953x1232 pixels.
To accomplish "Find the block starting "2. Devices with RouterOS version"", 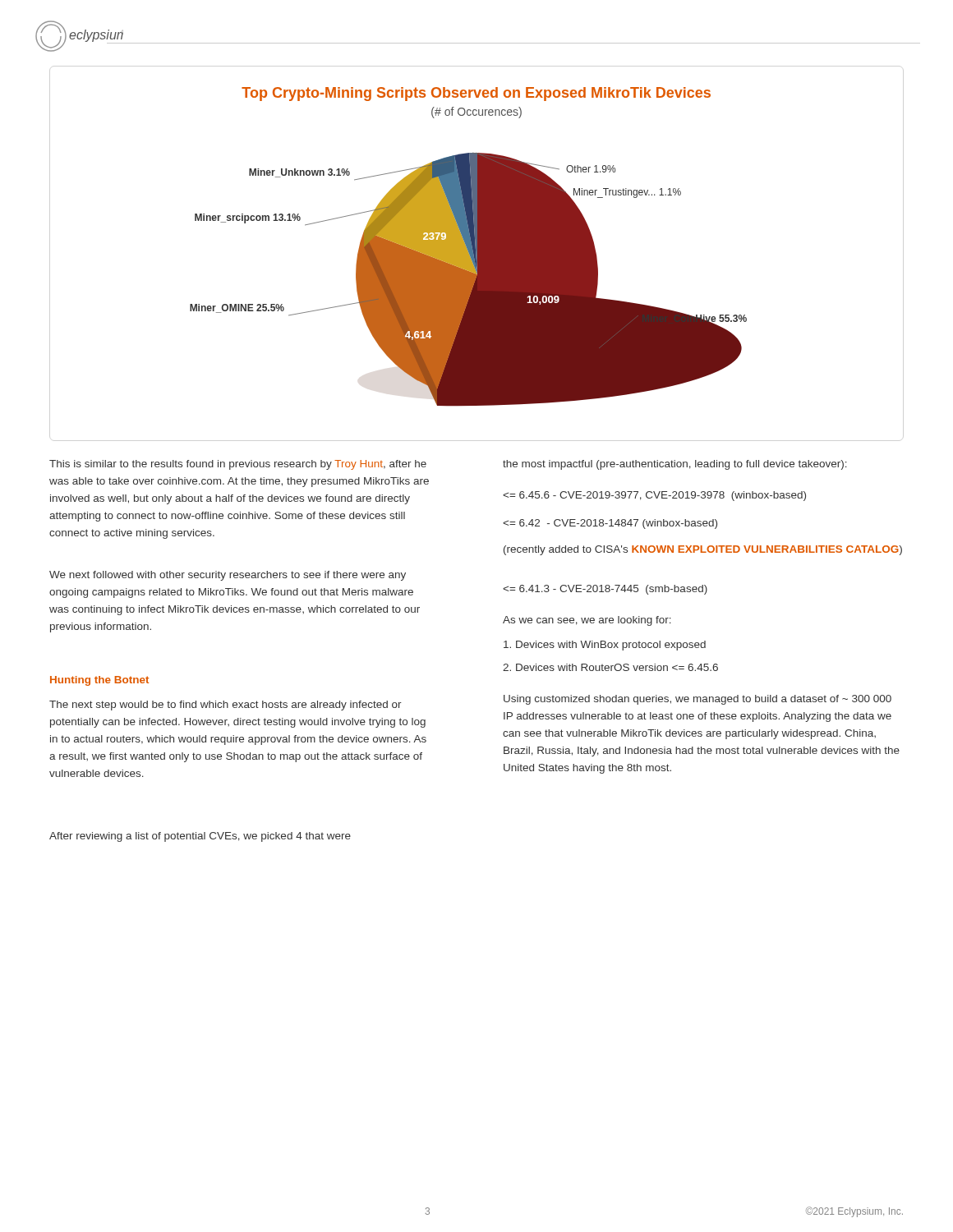I will [x=611, y=667].
